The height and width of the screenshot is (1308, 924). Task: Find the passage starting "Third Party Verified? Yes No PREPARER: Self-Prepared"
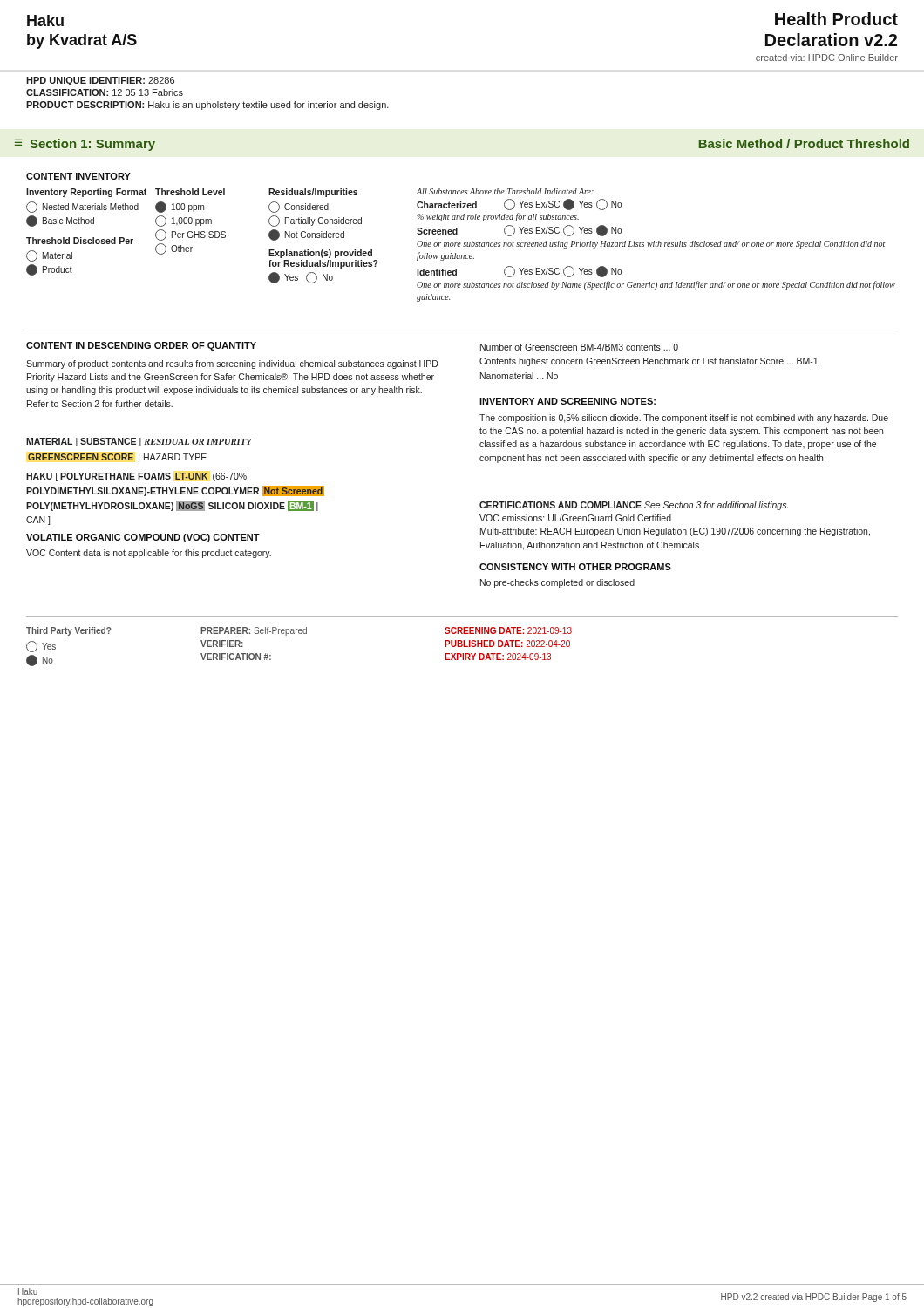462,646
